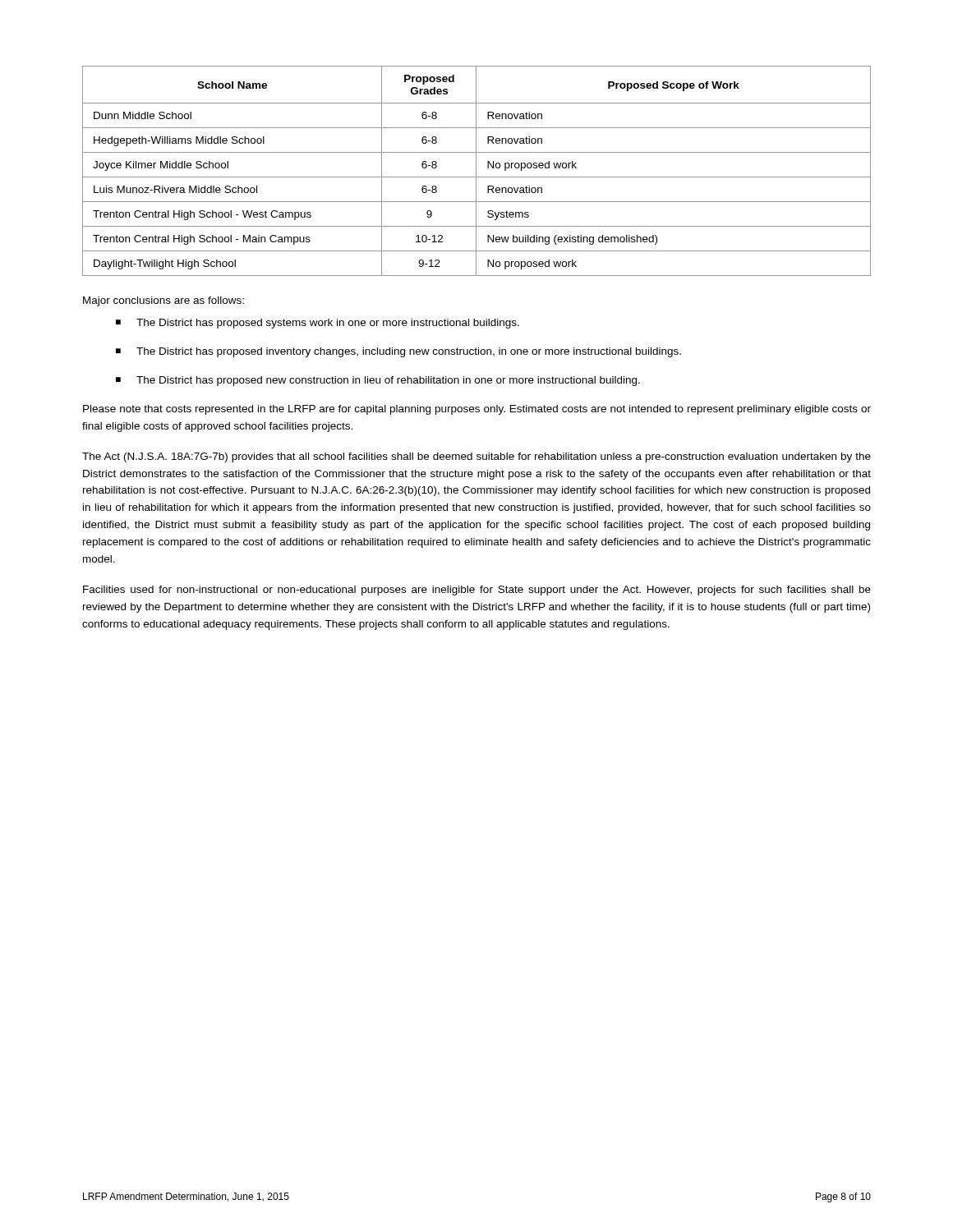Select the text block that reads "Please note that costs represented in the"
Viewport: 953px width, 1232px height.
tap(476, 417)
